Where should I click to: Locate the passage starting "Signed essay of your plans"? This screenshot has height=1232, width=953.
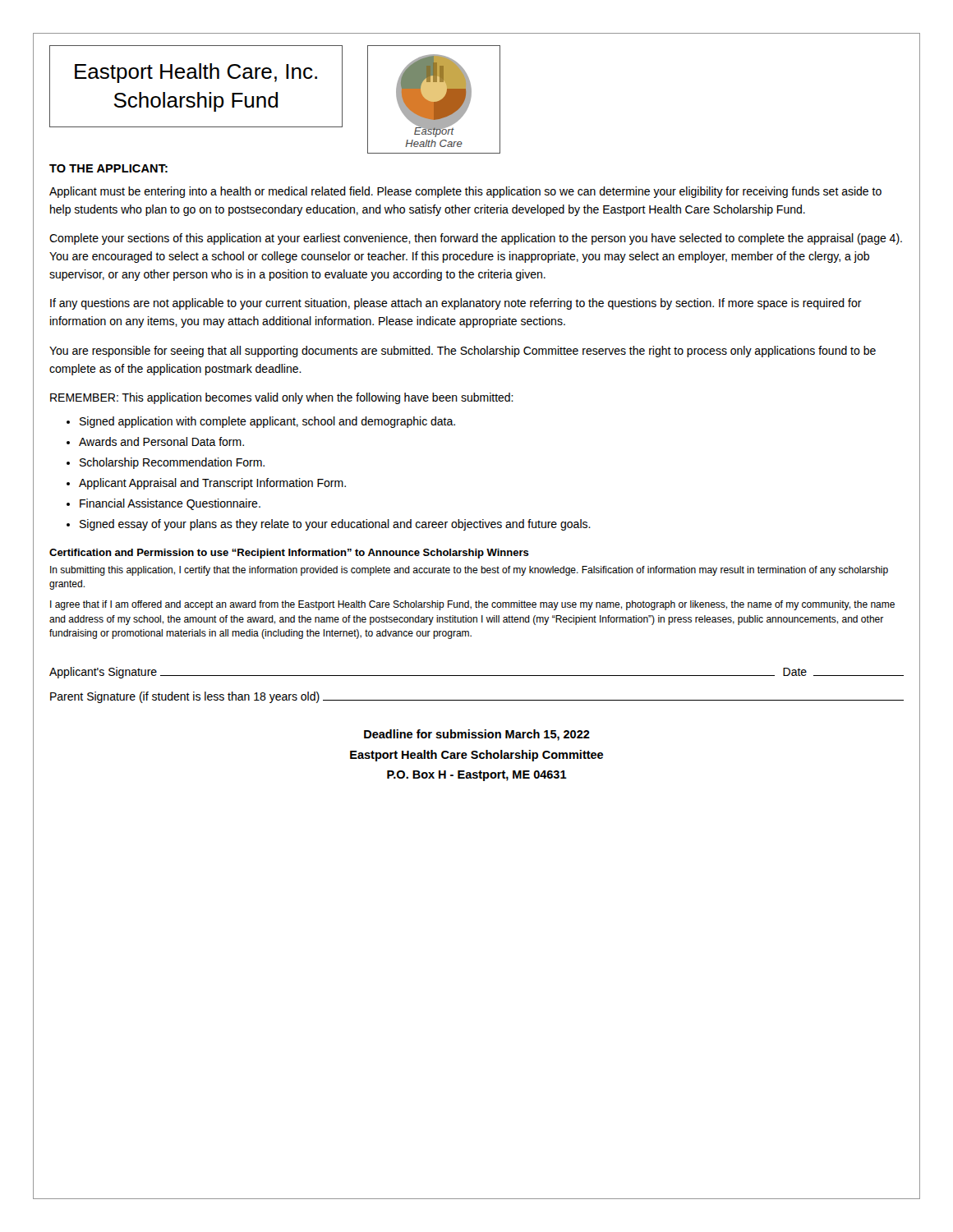coord(335,524)
